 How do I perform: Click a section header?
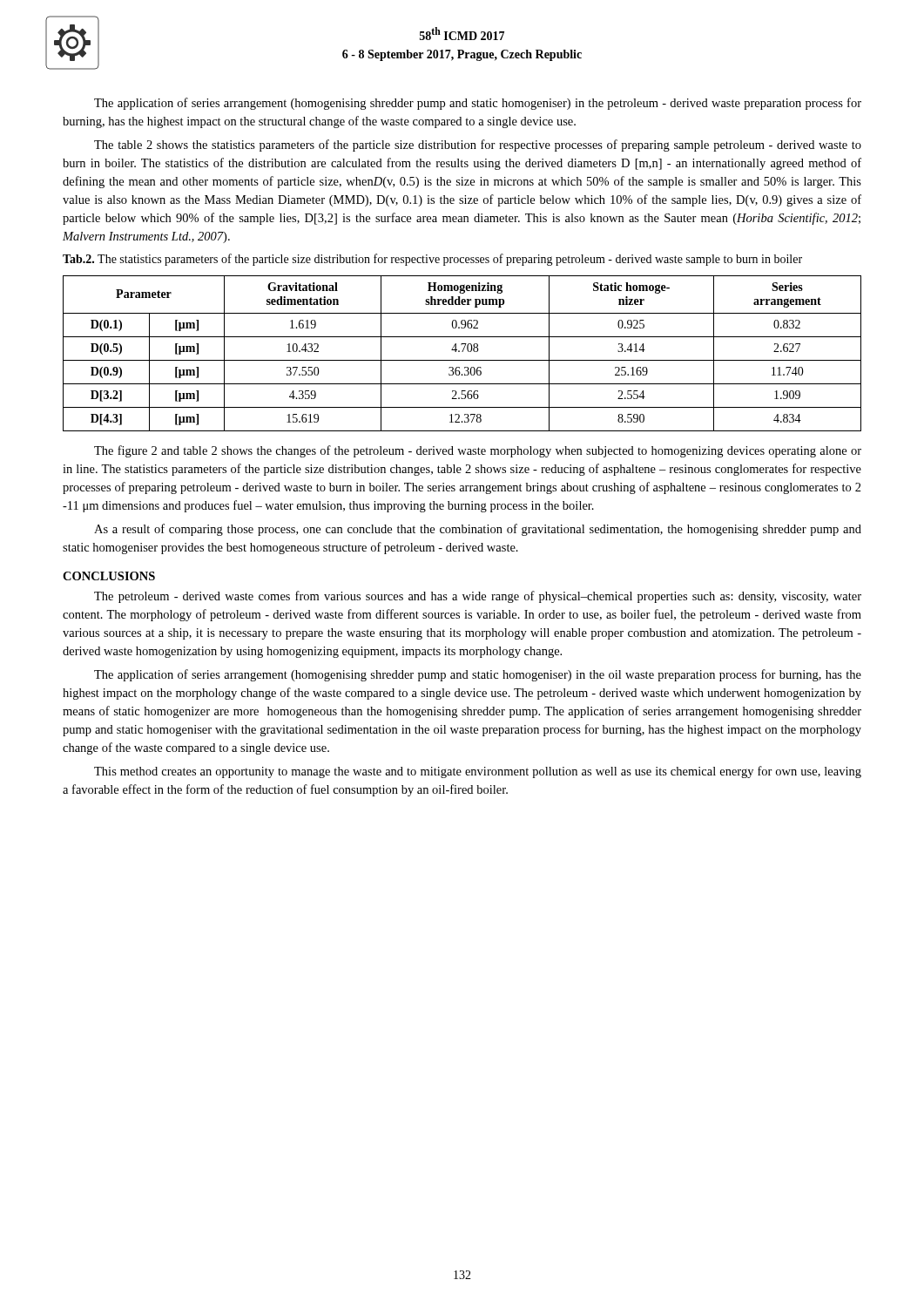(109, 576)
